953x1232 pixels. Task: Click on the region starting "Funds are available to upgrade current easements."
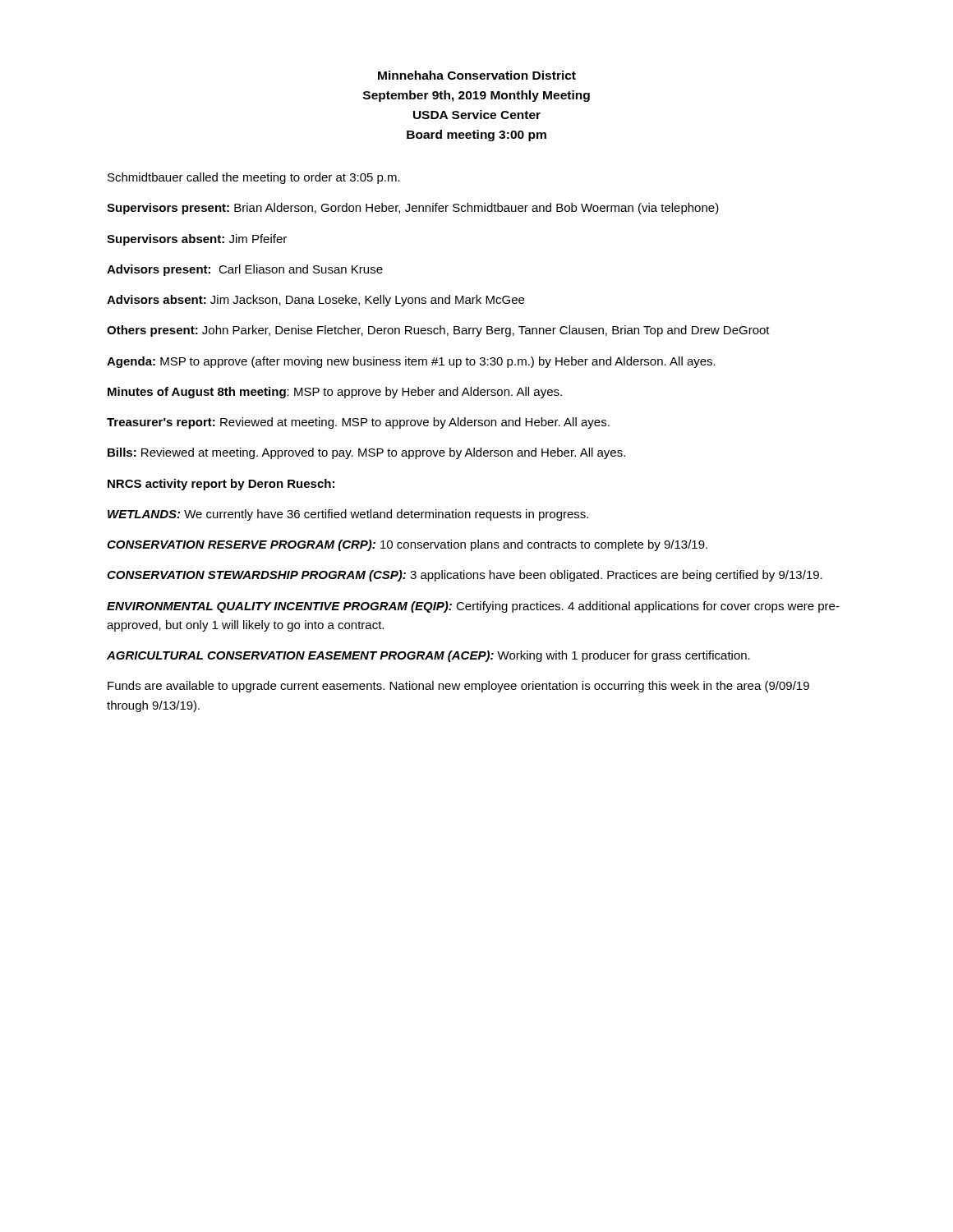coord(458,695)
